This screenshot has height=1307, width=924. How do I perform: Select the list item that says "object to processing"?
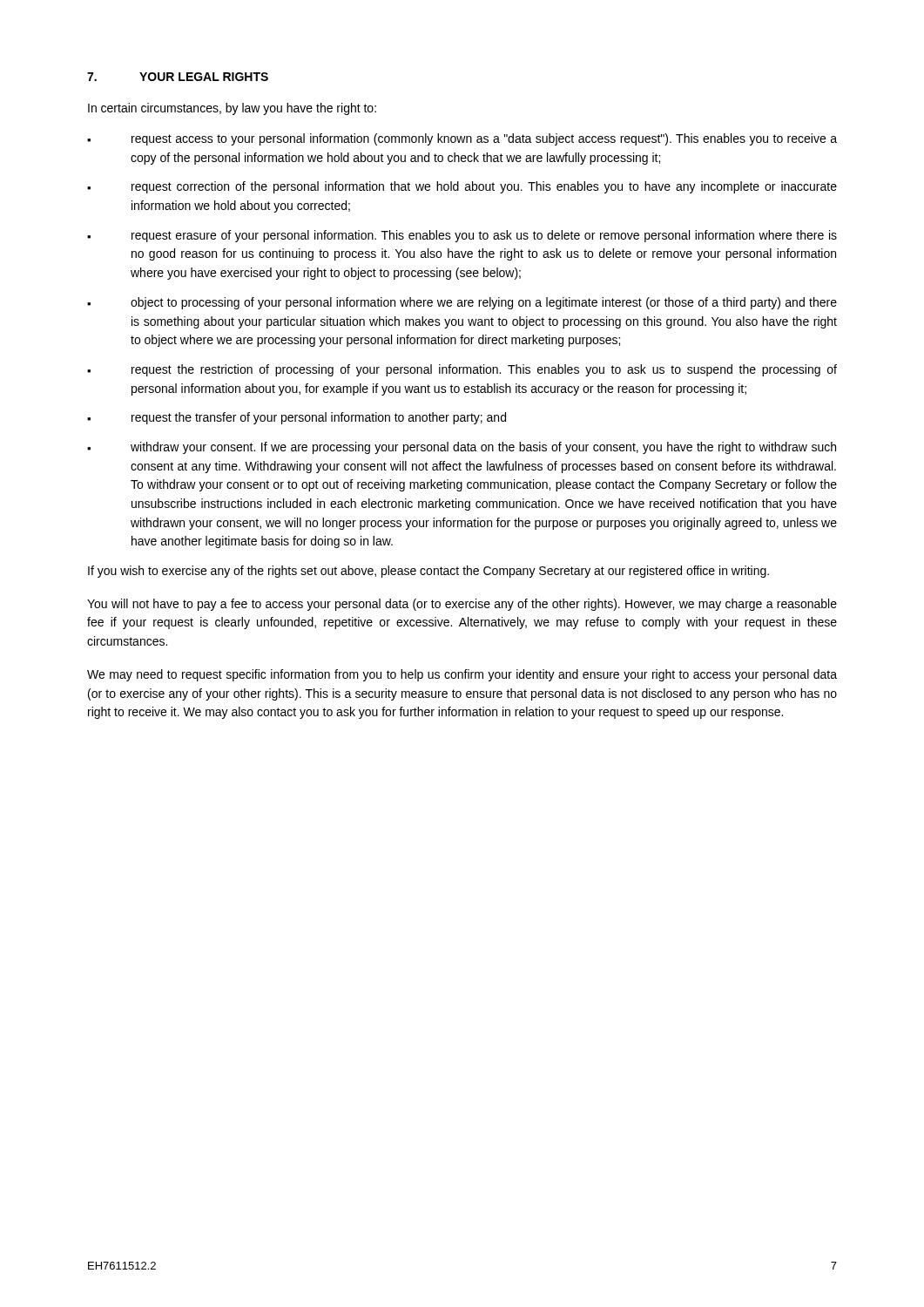pyautogui.click(x=462, y=322)
